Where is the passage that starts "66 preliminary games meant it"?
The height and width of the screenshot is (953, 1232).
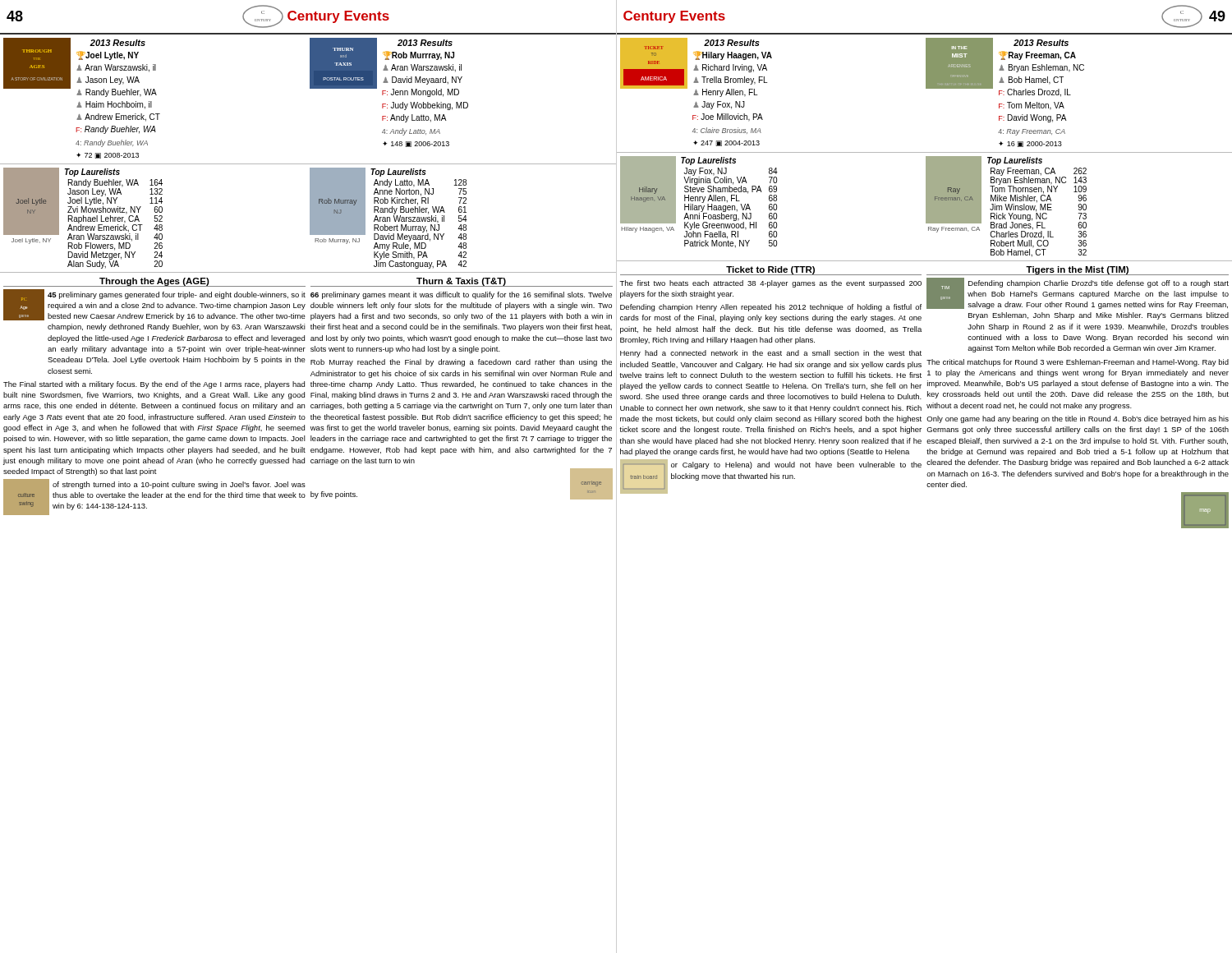click(461, 395)
